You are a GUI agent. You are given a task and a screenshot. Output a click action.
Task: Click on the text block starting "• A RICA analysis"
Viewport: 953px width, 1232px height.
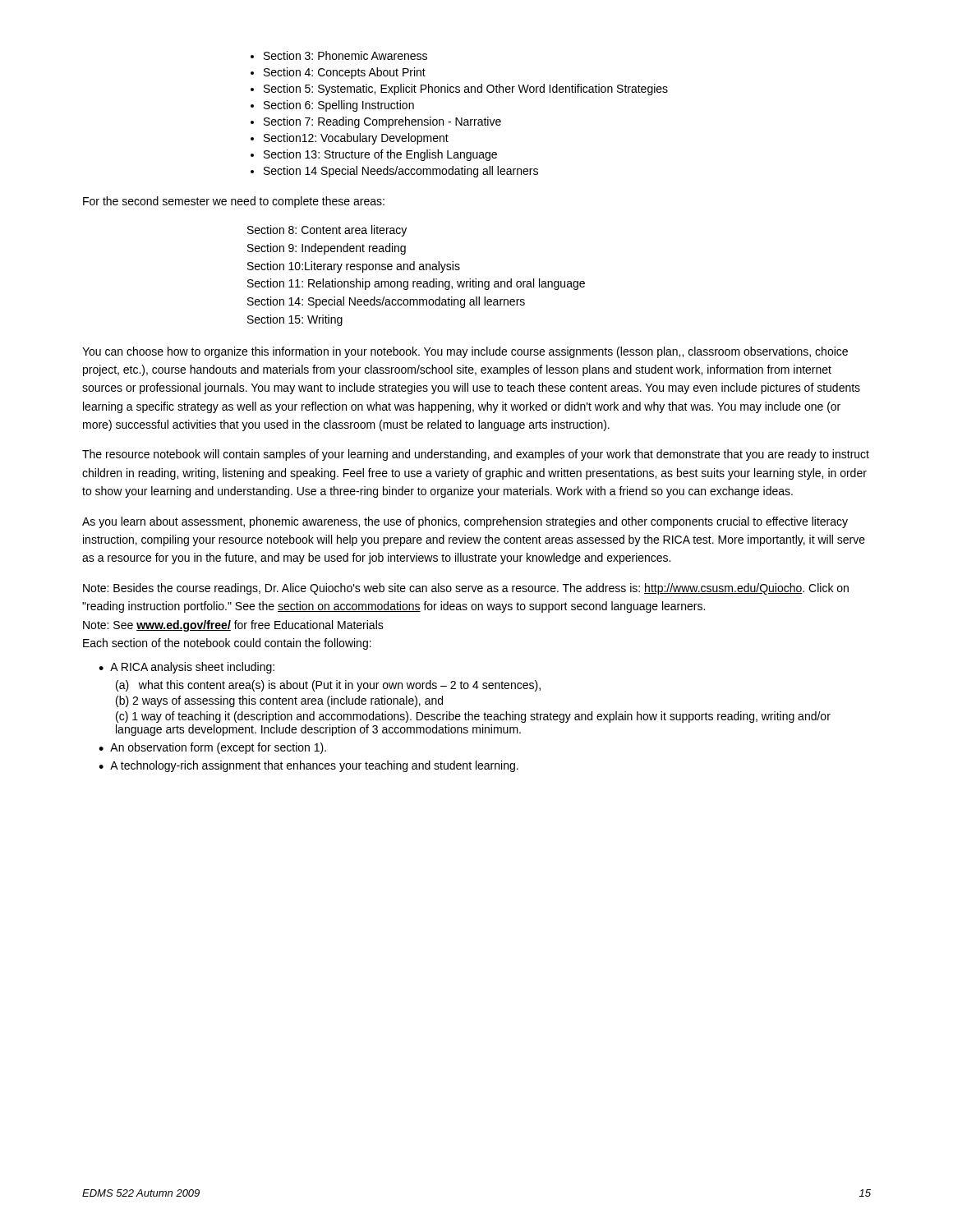[187, 668]
